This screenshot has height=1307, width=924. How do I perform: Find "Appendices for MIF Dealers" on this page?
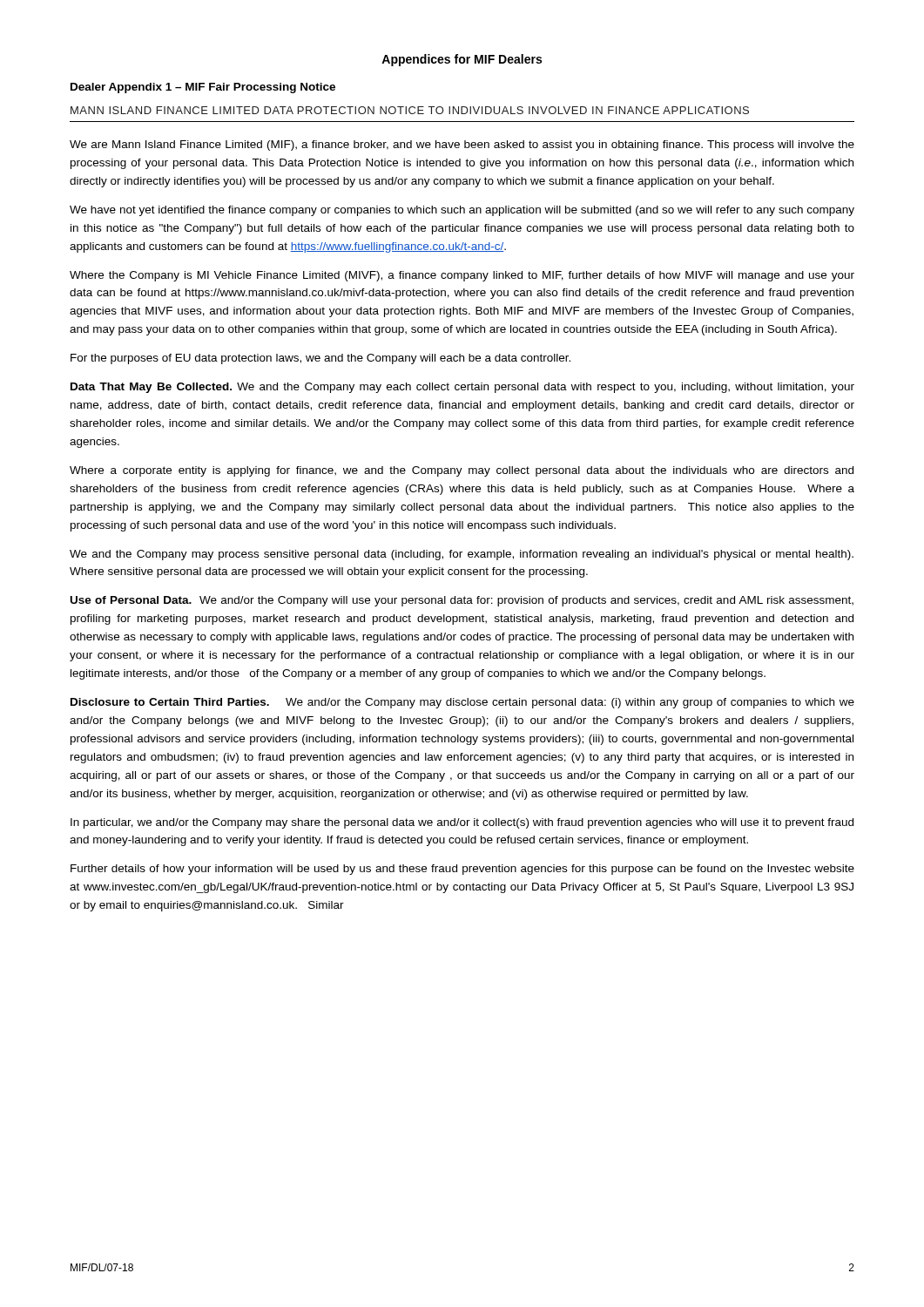[462, 59]
